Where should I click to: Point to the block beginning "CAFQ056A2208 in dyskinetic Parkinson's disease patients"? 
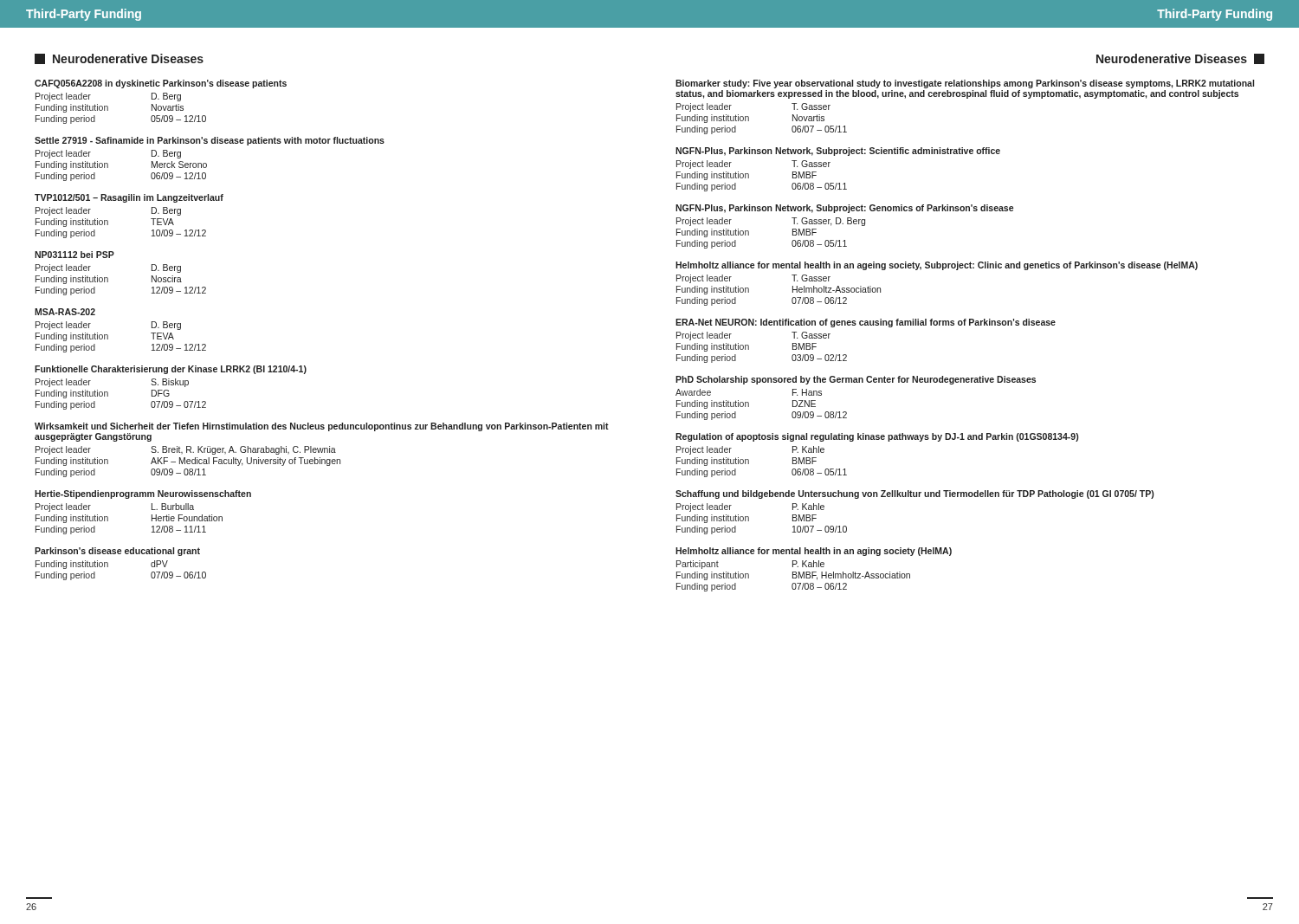(161, 84)
